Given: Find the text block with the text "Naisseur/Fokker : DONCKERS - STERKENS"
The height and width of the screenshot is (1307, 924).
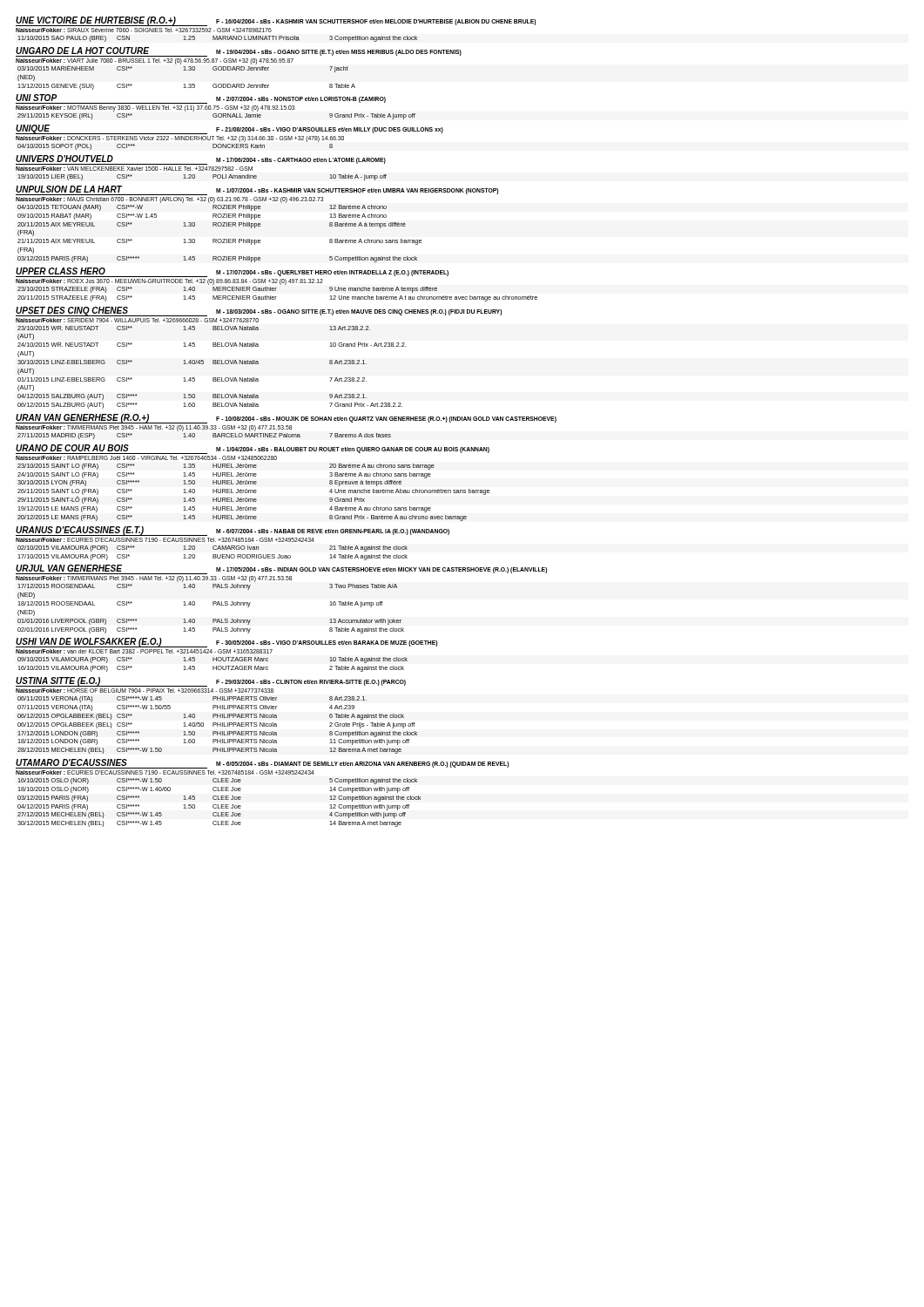Looking at the screenshot, I should coord(180,138).
